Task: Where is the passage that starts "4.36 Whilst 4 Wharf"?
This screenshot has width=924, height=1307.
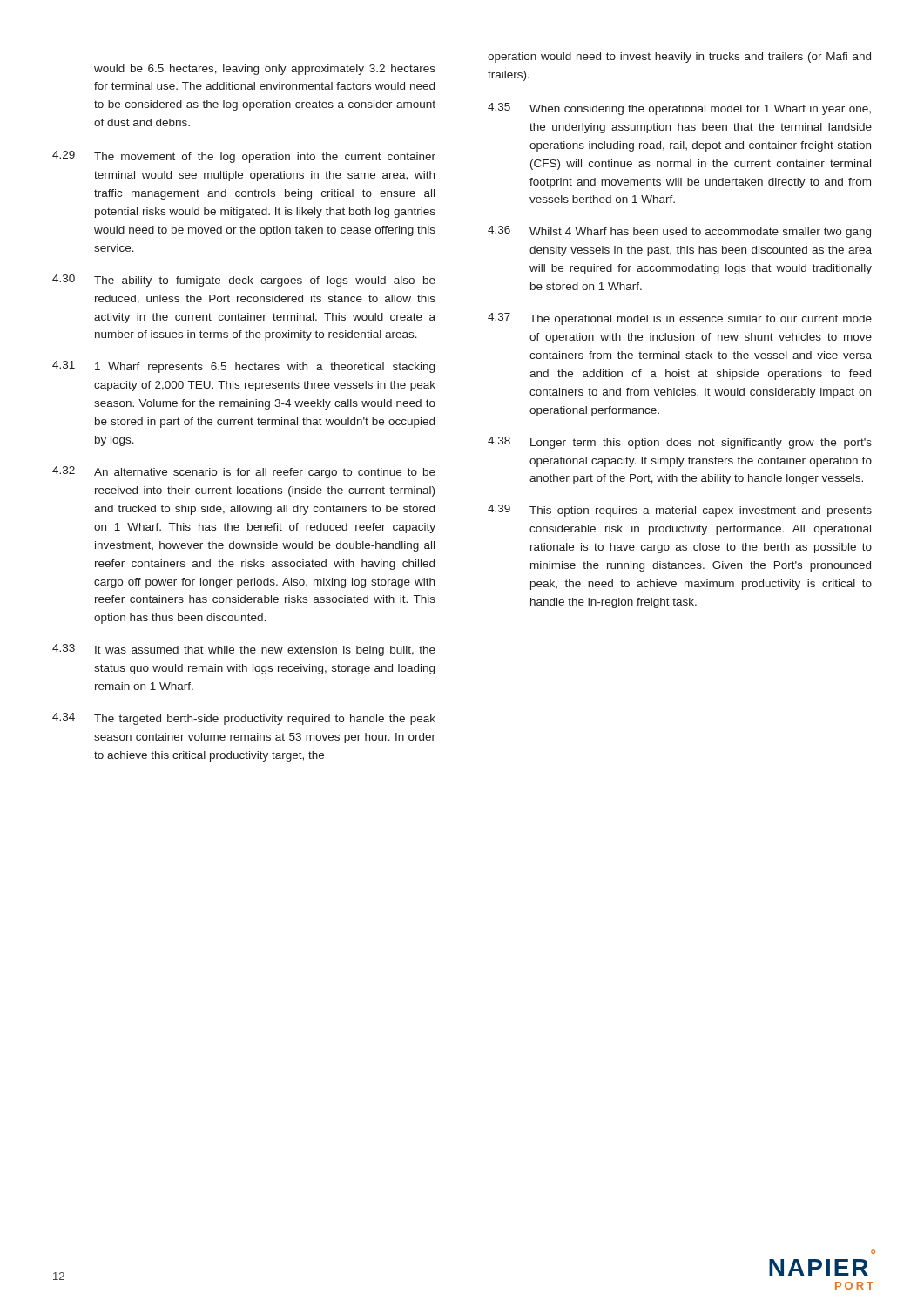Action: (x=680, y=260)
